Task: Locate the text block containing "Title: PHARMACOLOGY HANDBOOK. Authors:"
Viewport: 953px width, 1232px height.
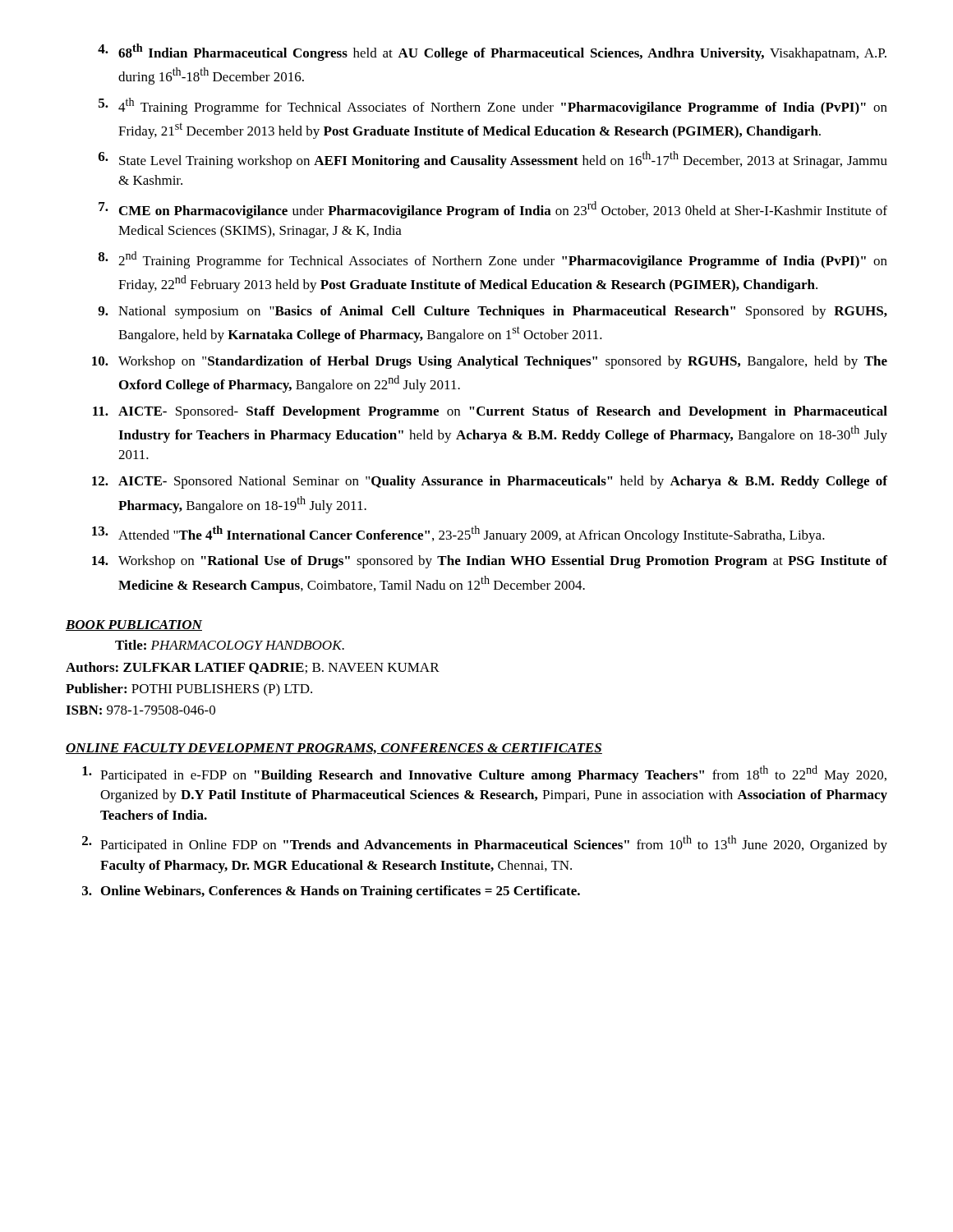Action: pos(230,645)
